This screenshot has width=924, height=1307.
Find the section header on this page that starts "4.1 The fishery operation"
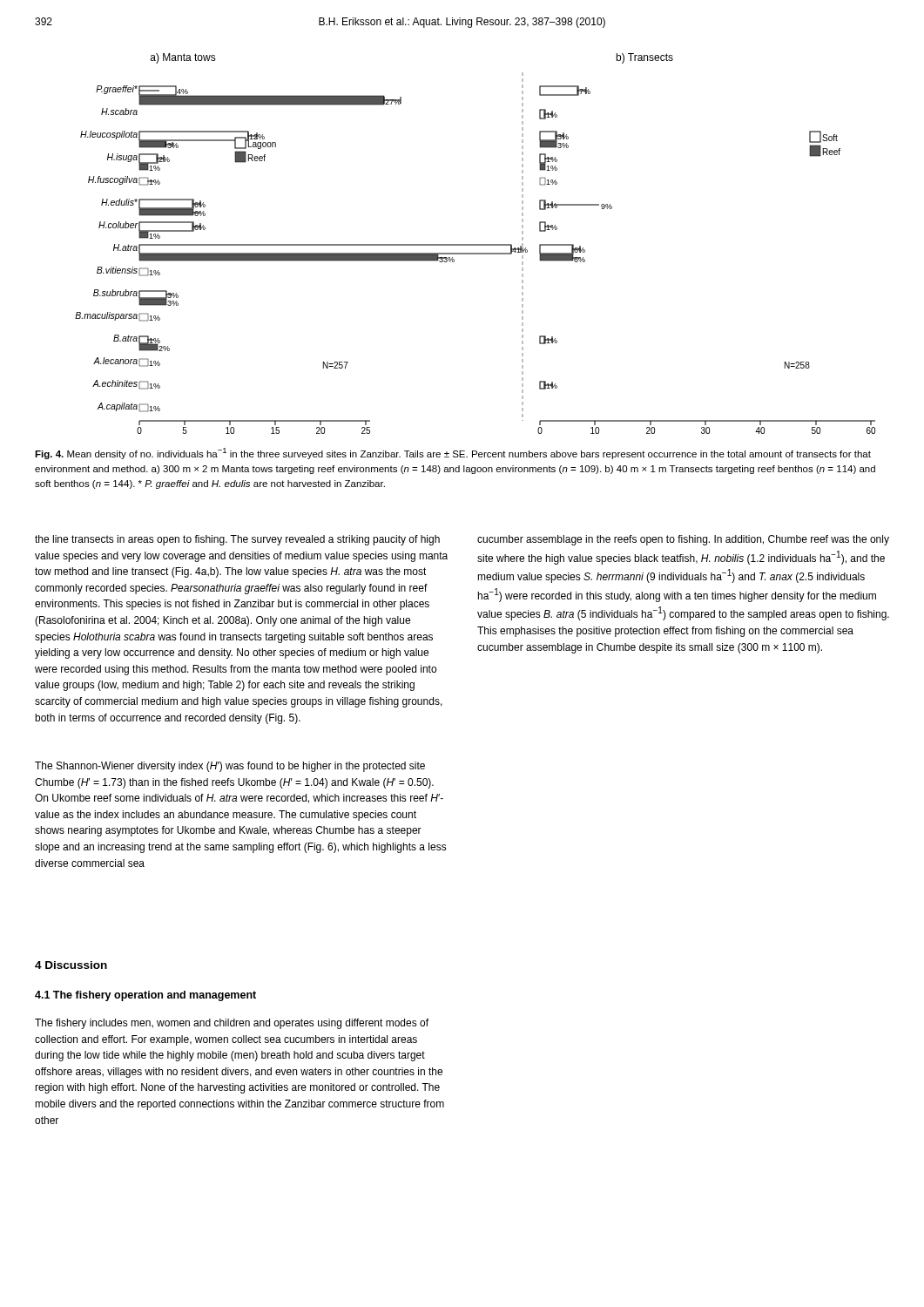[x=146, y=995]
